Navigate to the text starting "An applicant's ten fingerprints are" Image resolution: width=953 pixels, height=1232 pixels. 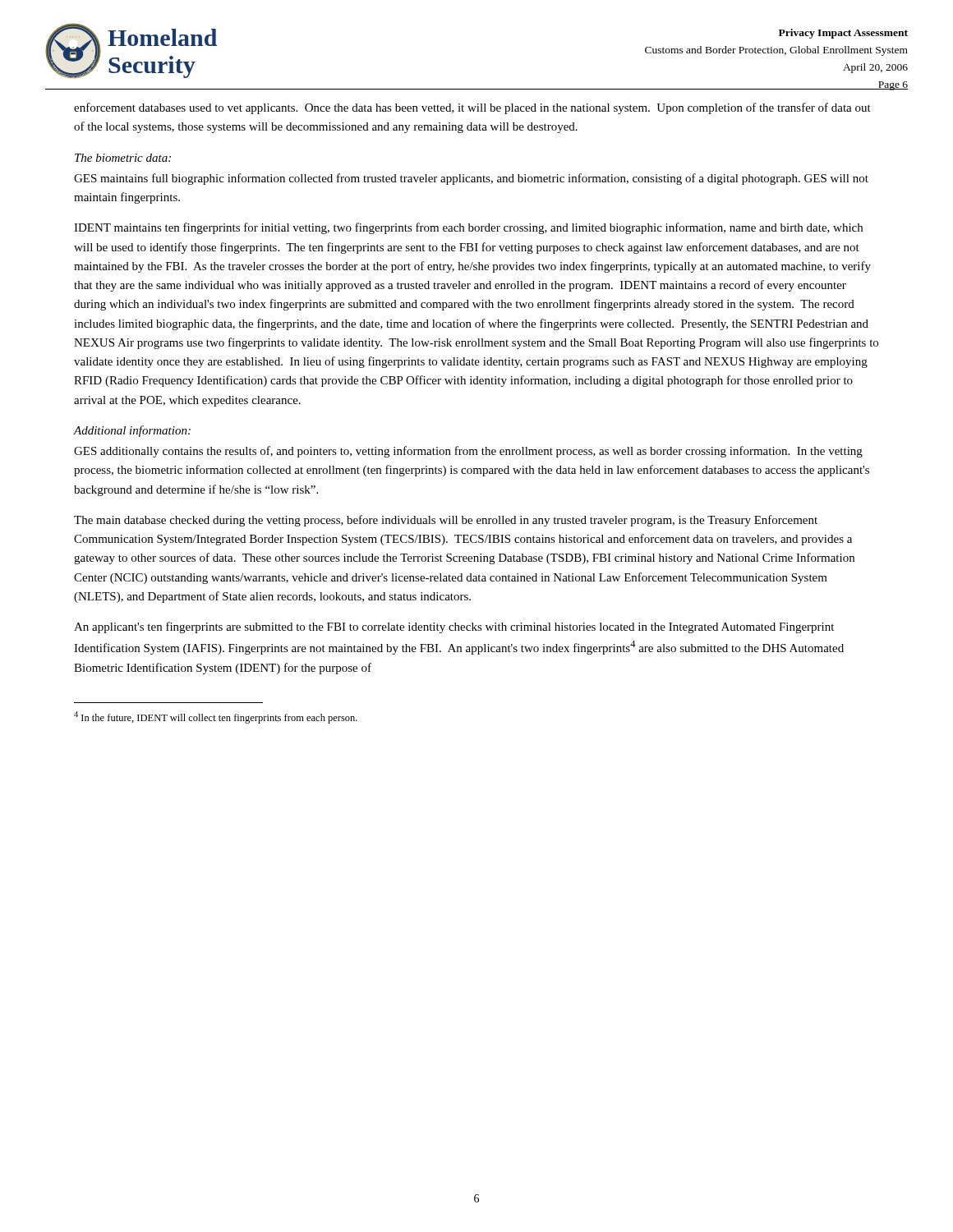click(x=459, y=647)
